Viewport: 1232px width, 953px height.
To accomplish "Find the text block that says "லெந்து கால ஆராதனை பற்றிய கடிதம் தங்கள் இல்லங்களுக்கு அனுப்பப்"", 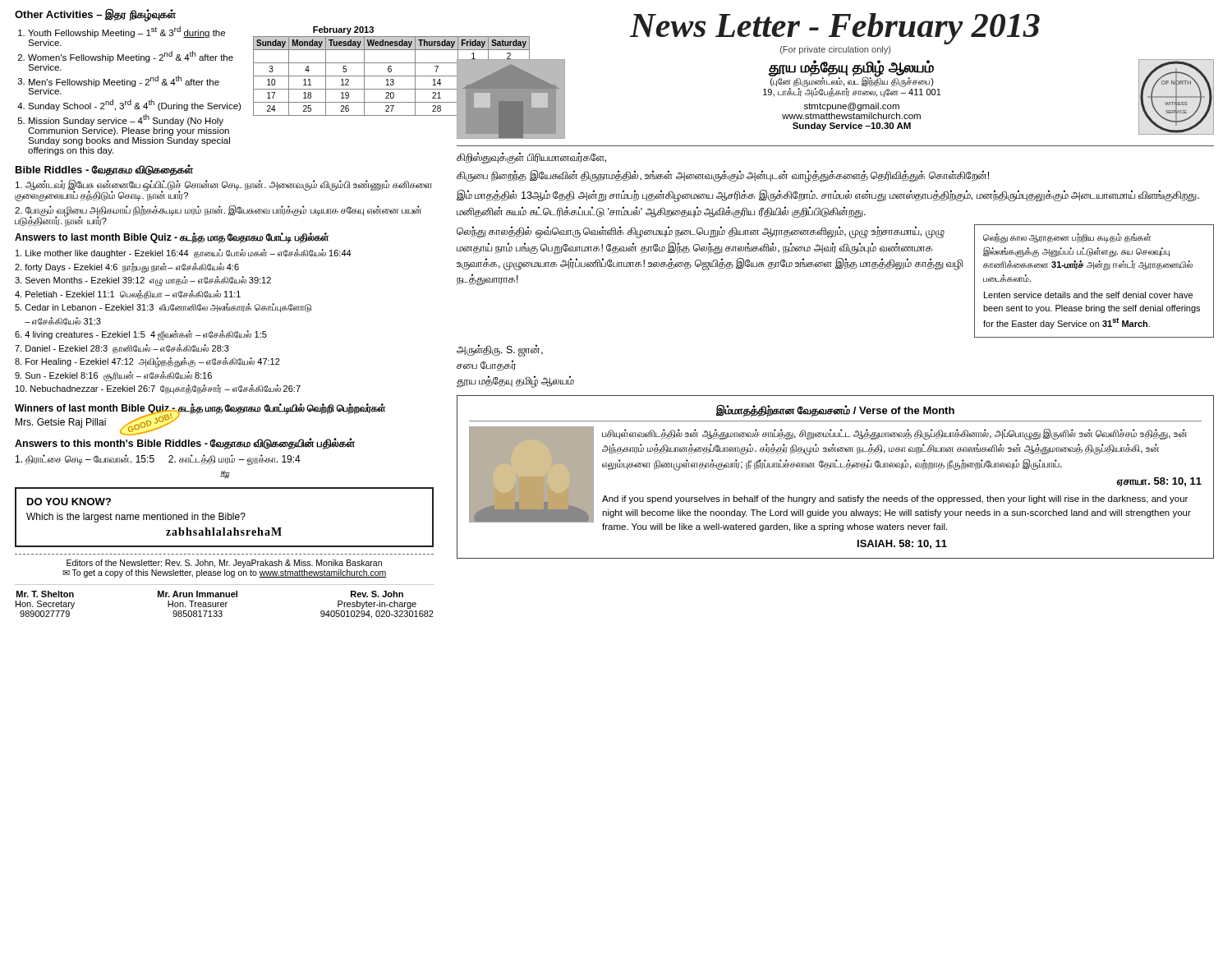I will tap(1088, 258).
